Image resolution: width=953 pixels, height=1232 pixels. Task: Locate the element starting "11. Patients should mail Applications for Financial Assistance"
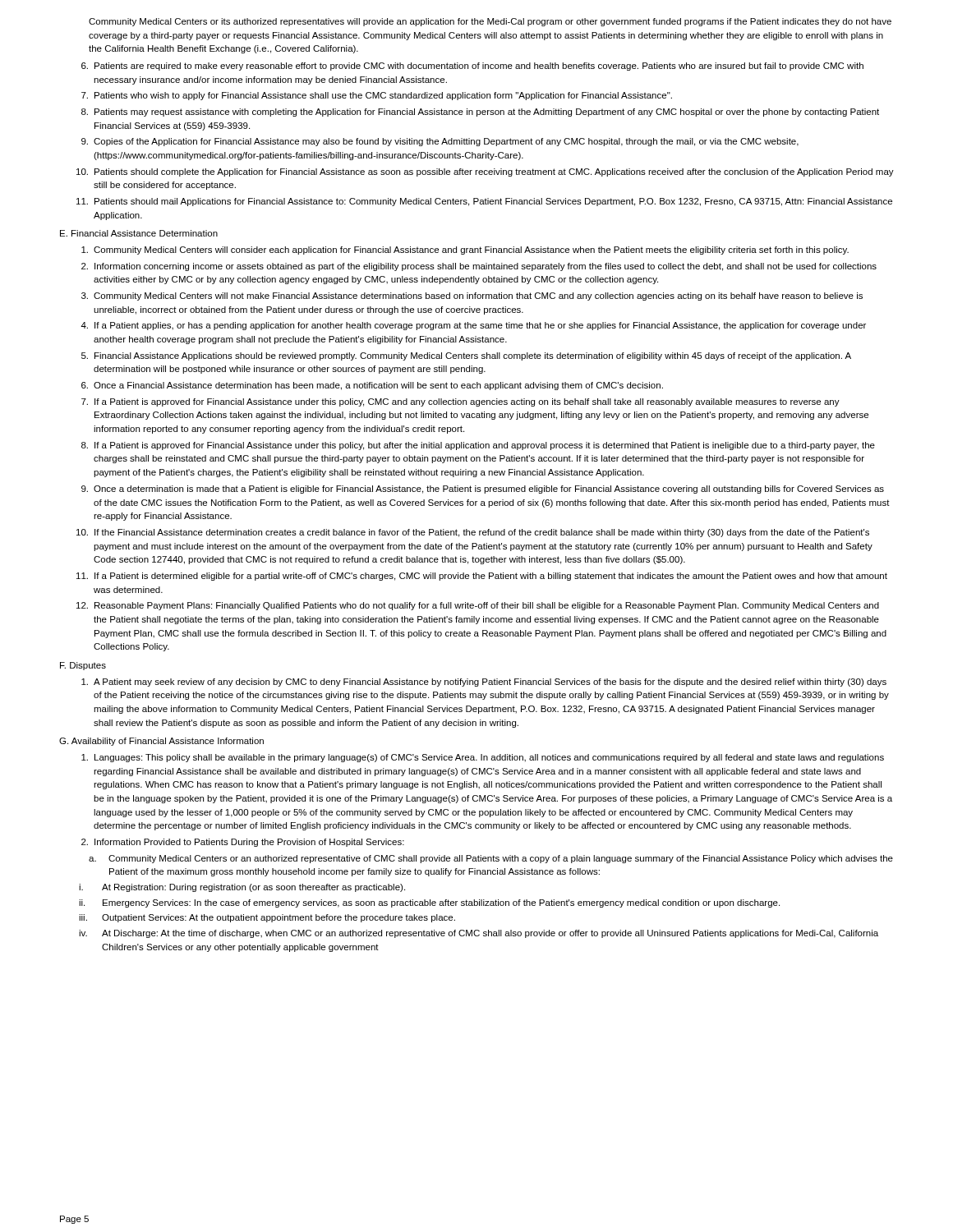coord(476,208)
